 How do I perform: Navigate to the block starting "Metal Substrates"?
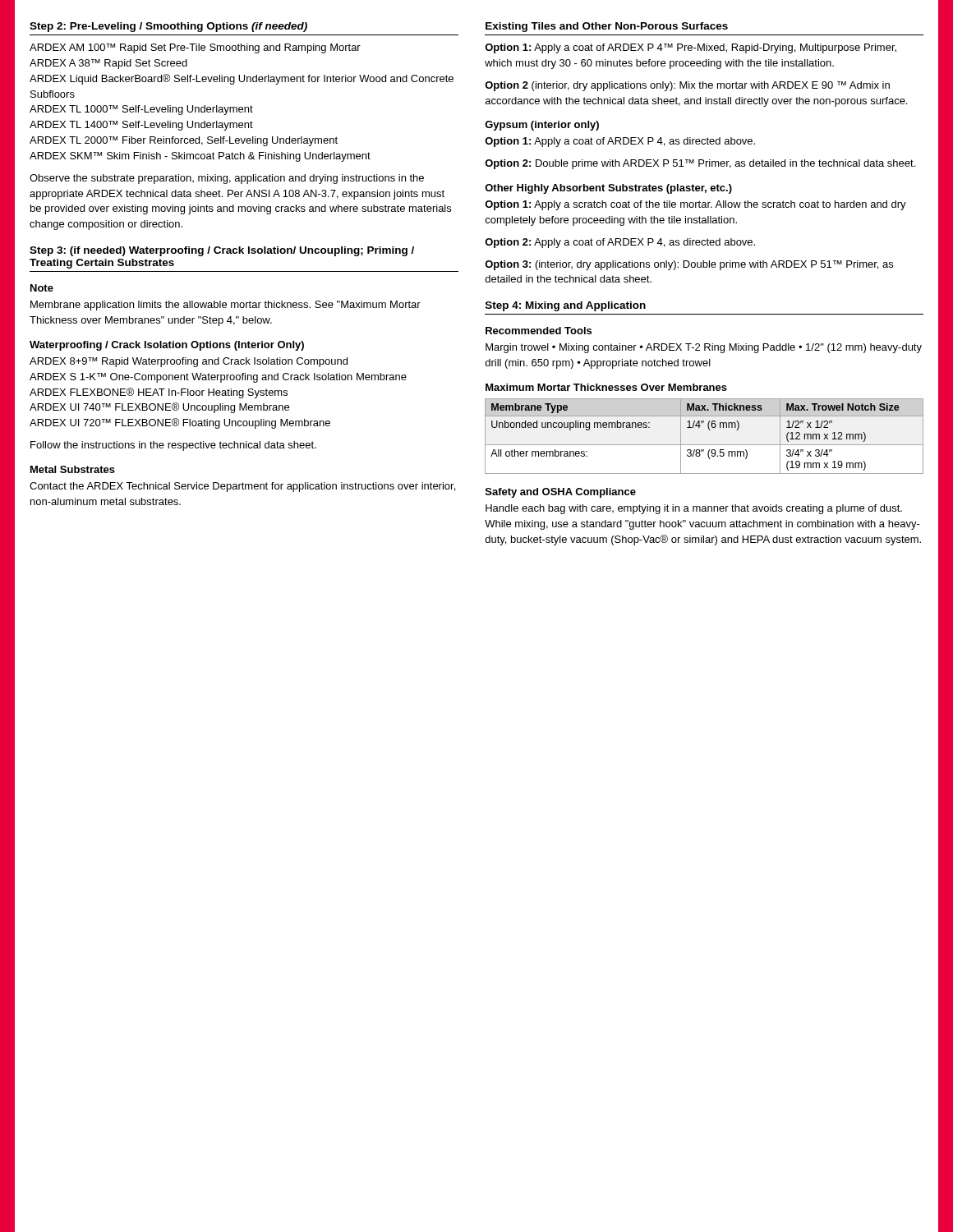[x=73, y=469]
